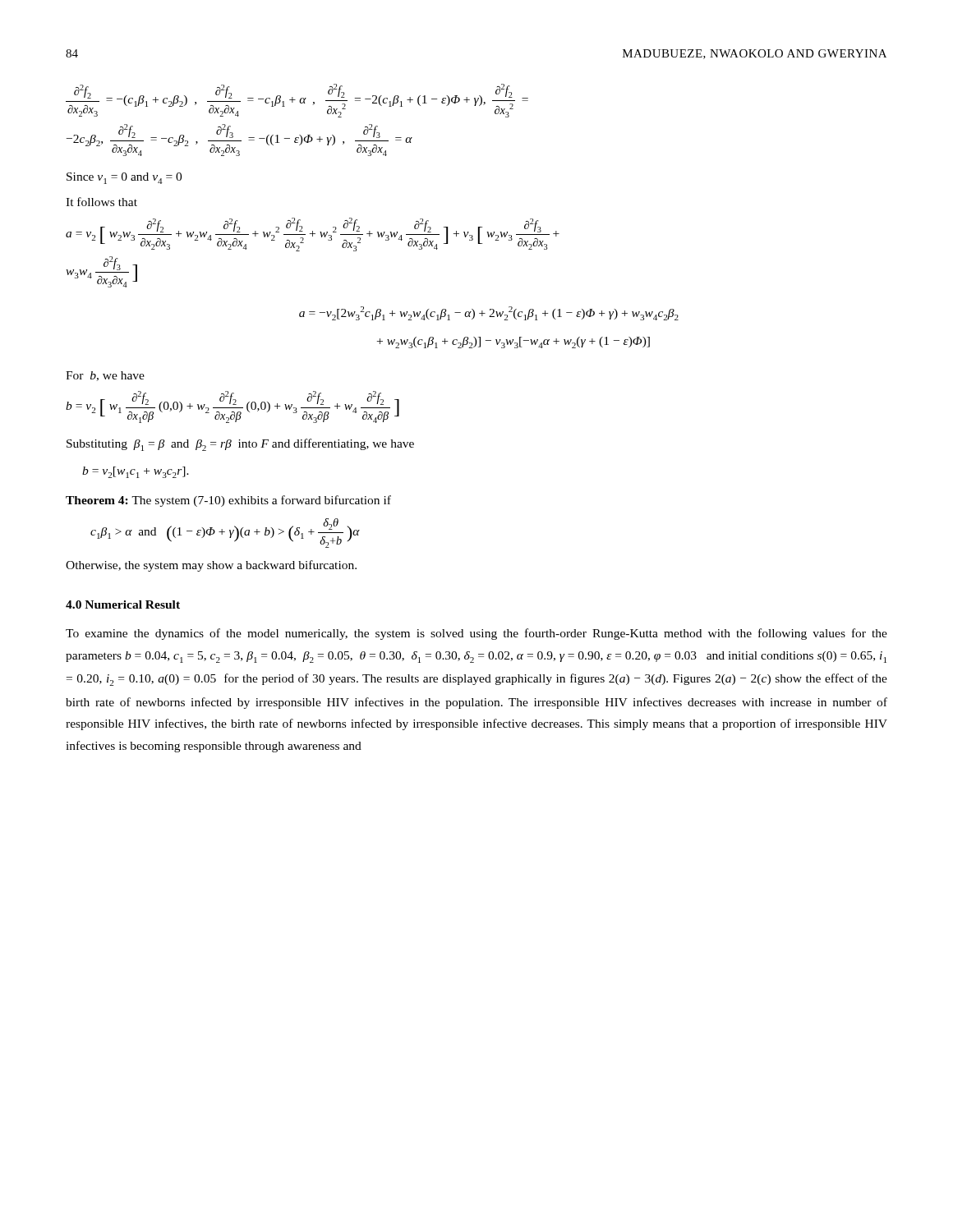Click where it says "It follows that"

click(101, 201)
